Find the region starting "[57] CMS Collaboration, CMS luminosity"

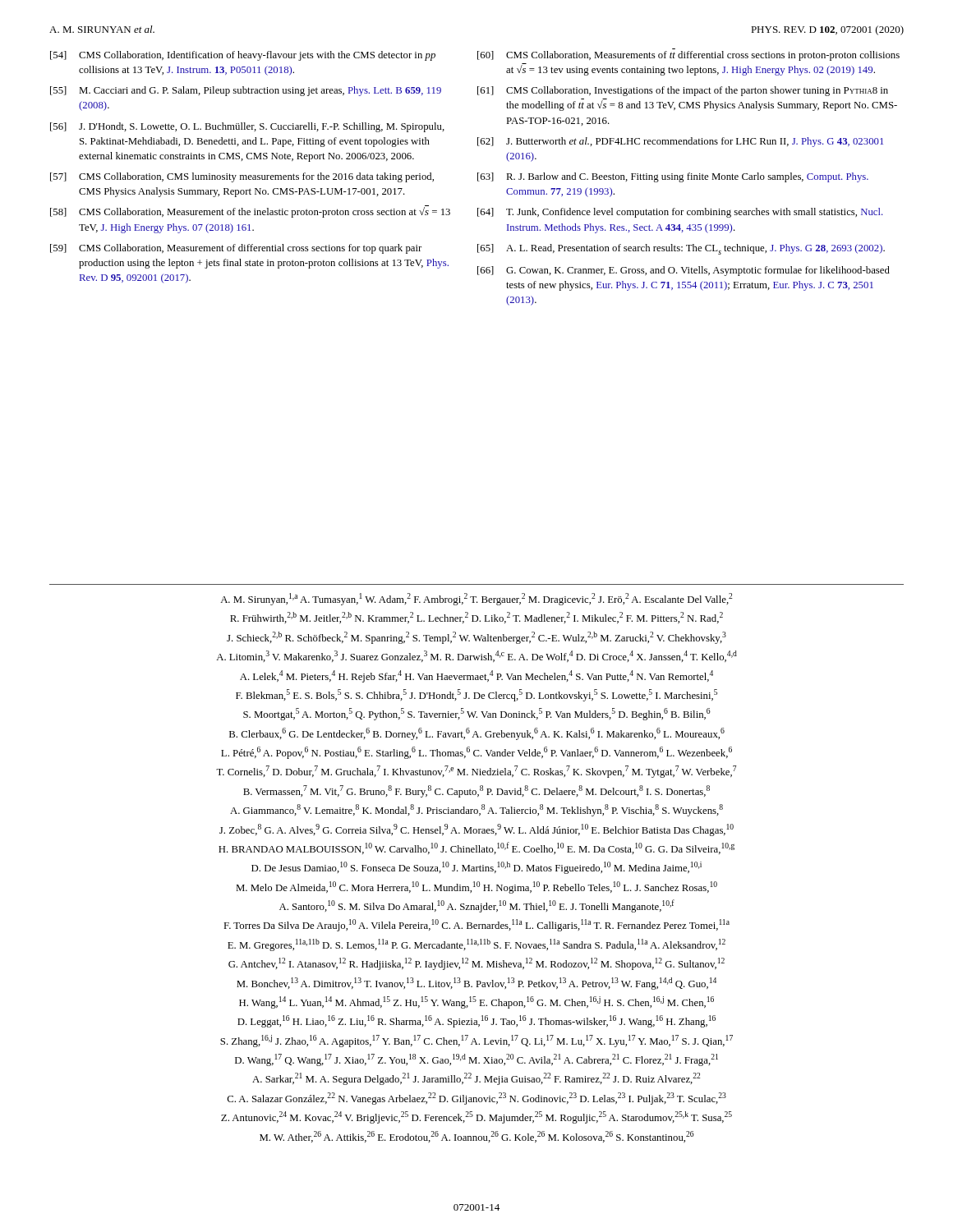(251, 184)
